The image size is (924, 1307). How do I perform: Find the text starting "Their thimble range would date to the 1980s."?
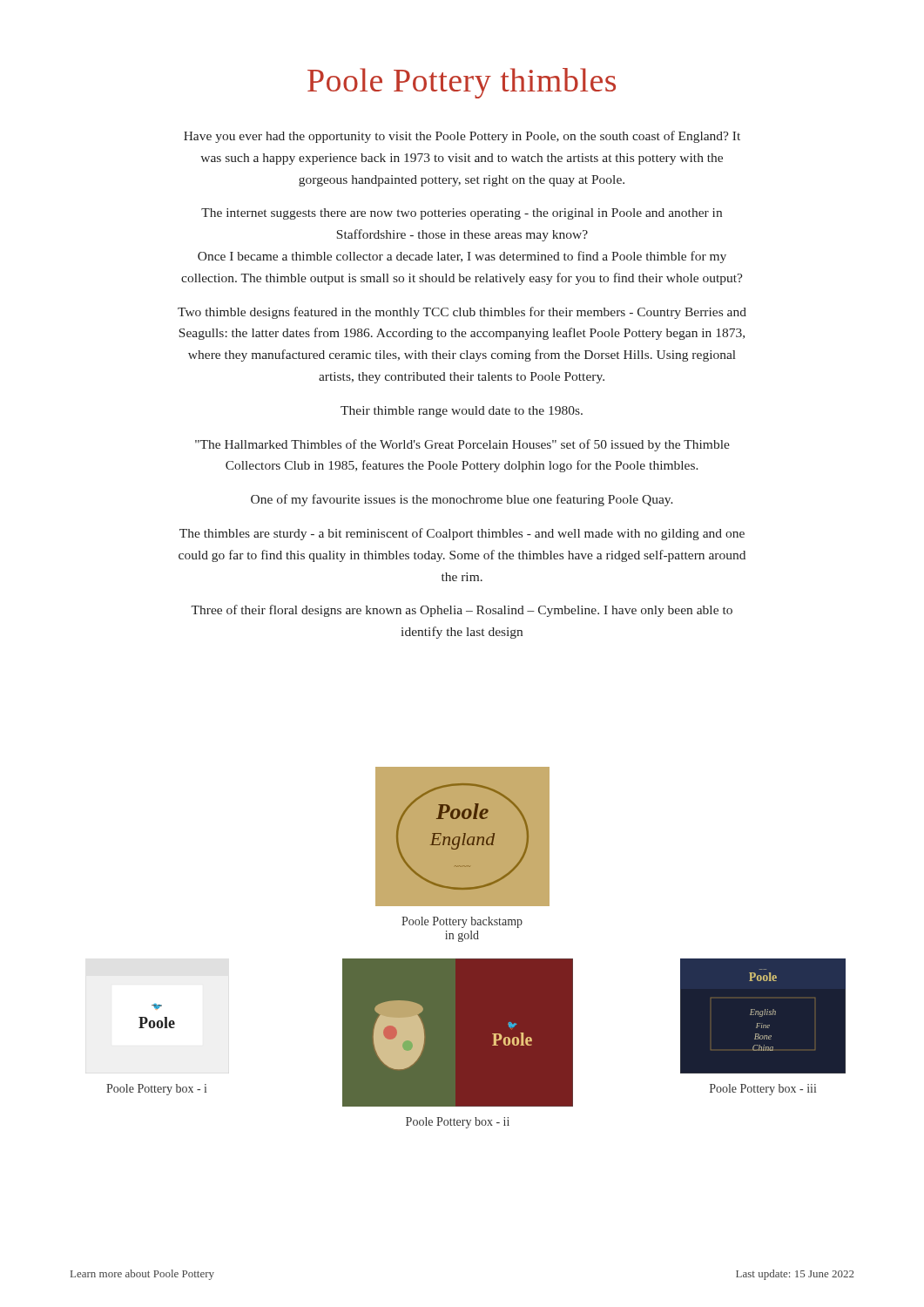coord(462,410)
